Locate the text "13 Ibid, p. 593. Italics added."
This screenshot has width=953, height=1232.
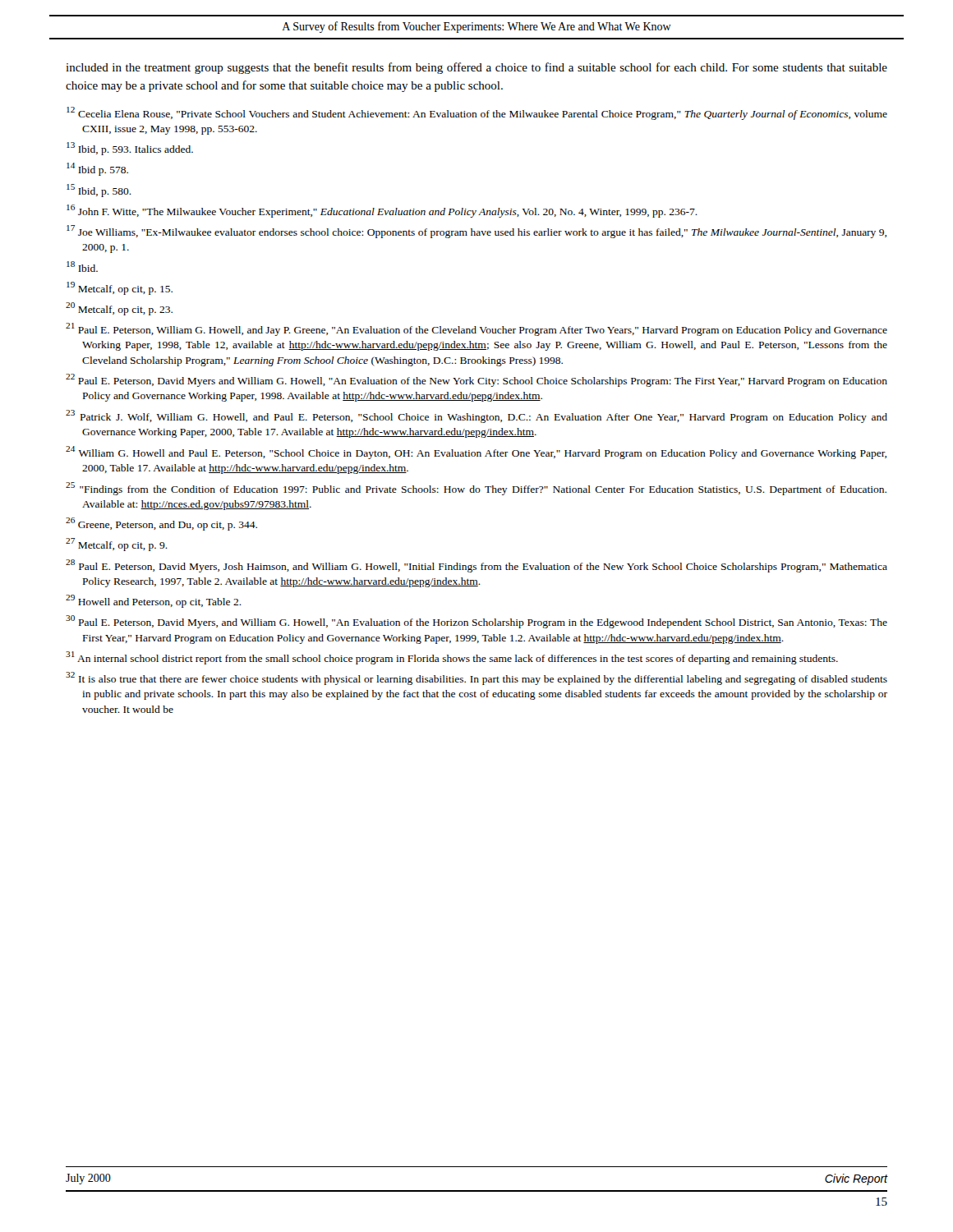pyautogui.click(x=130, y=147)
